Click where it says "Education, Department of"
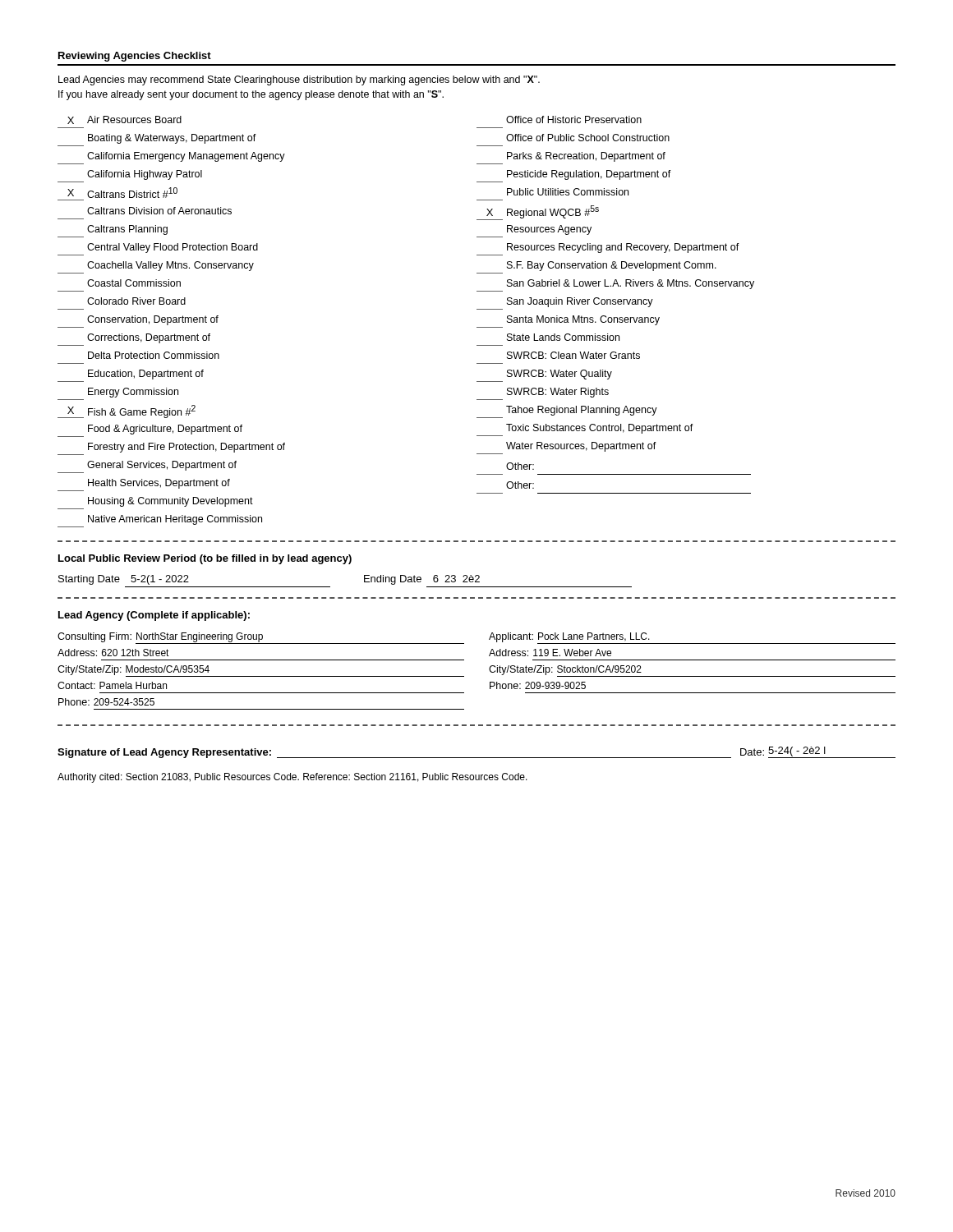Image resolution: width=953 pixels, height=1232 pixels. click(131, 375)
